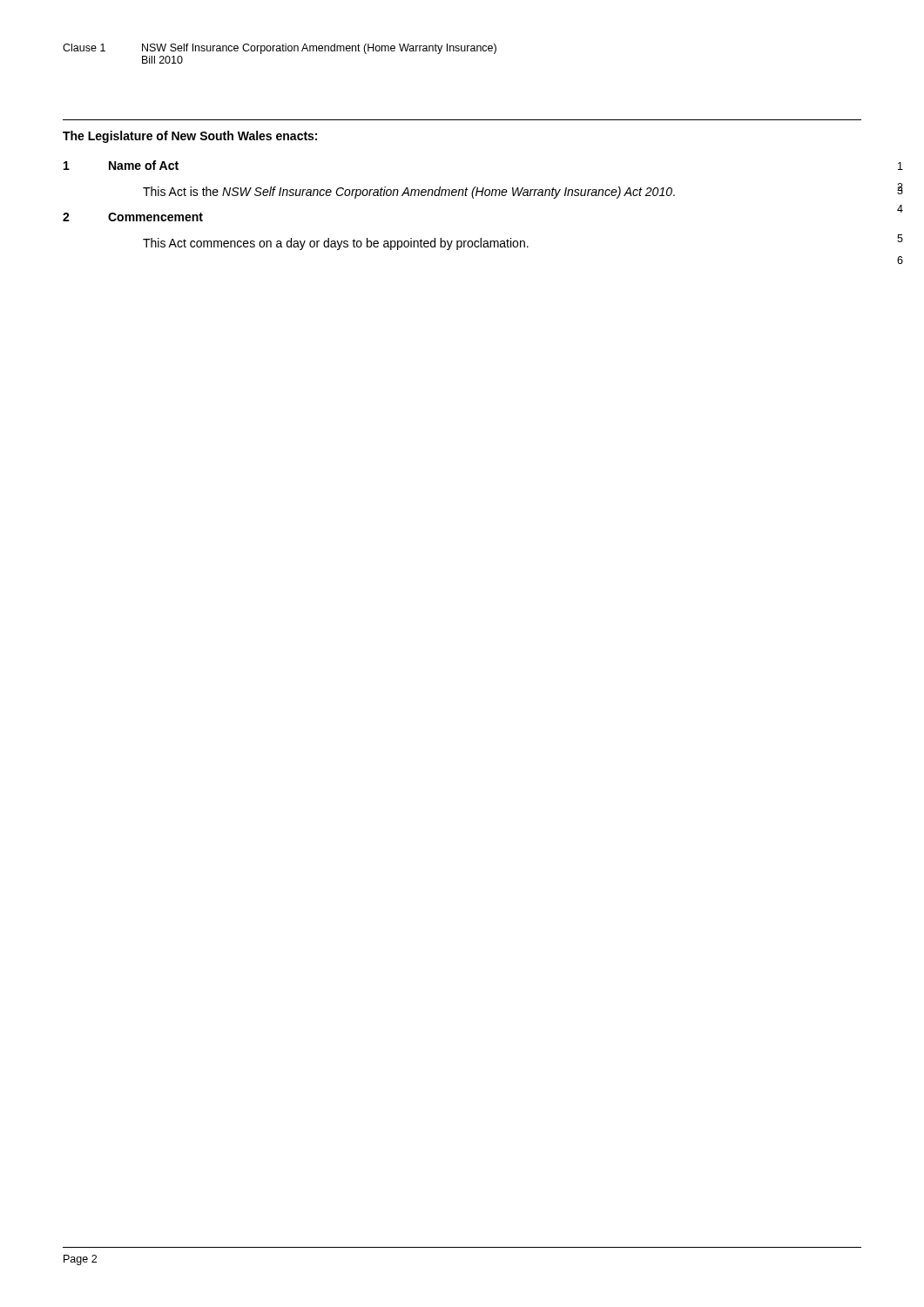This screenshot has width=924, height=1307.
Task: Point to the block starting "The Legislature of New South Wales enacts:"
Action: 191,136
